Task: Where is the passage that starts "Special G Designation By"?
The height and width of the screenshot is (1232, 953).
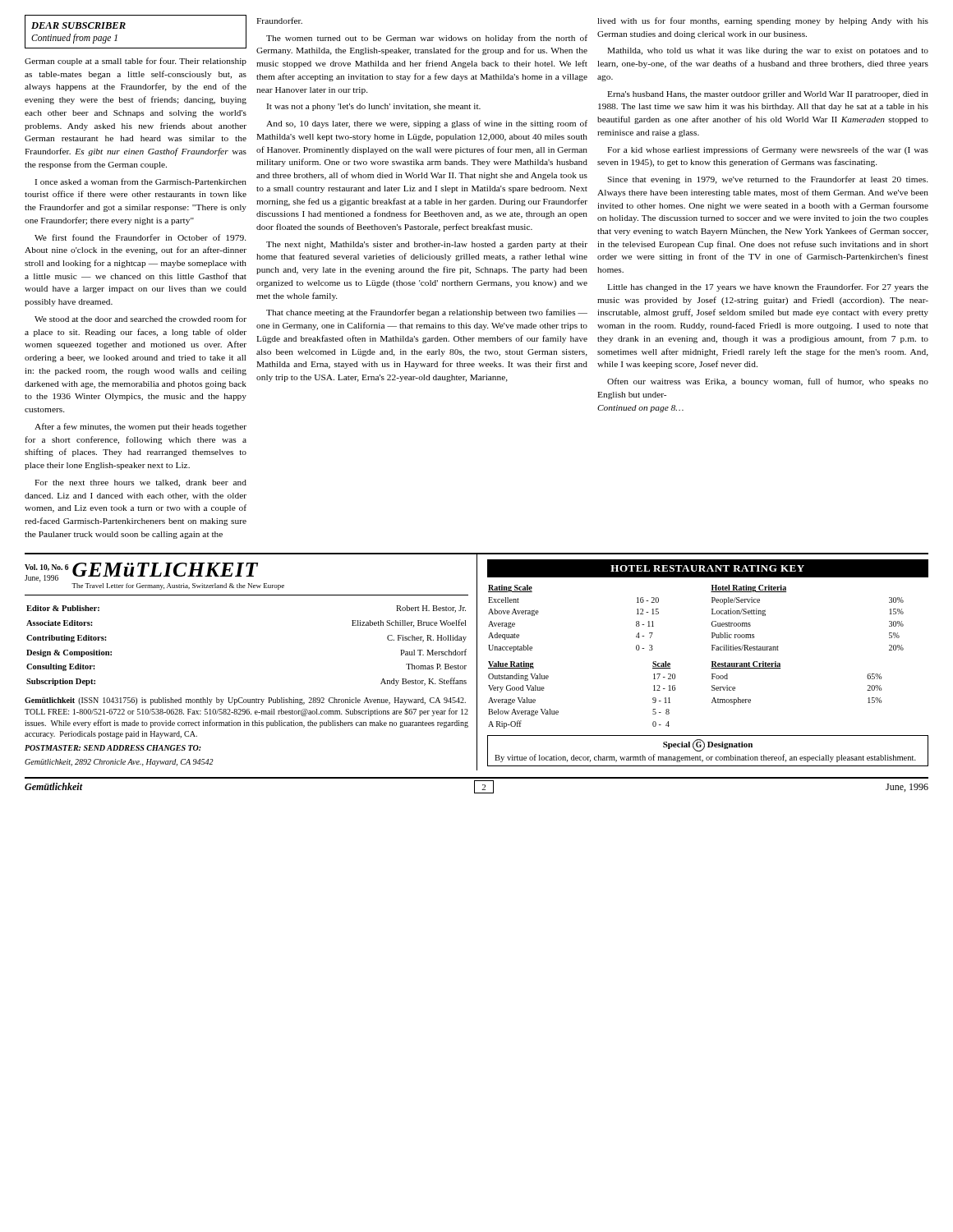Action: (708, 751)
